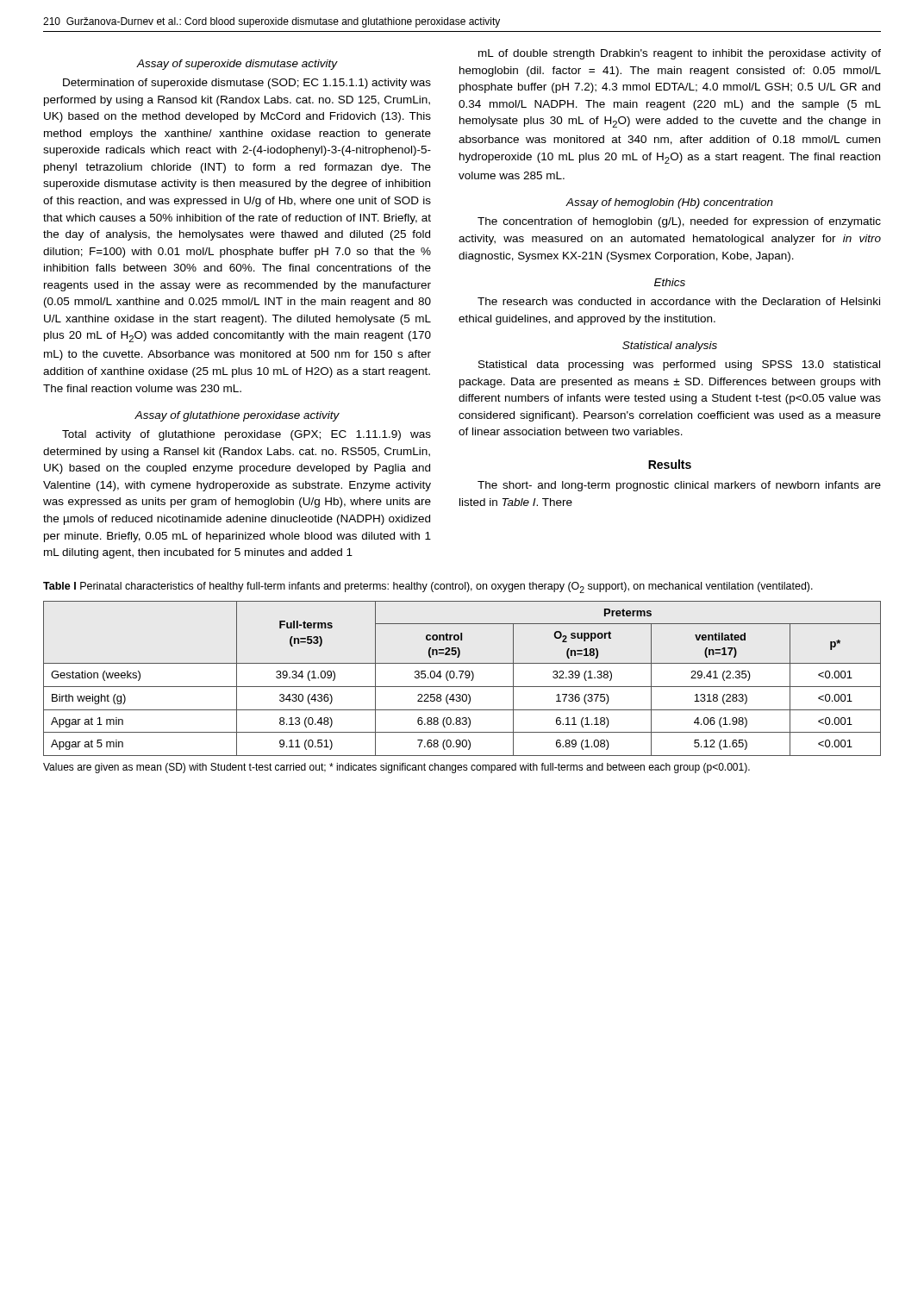This screenshot has height=1293, width=924.
Task: Find the text block starting "Table I Perinatal characteristics of"
Action: (428, 587)
